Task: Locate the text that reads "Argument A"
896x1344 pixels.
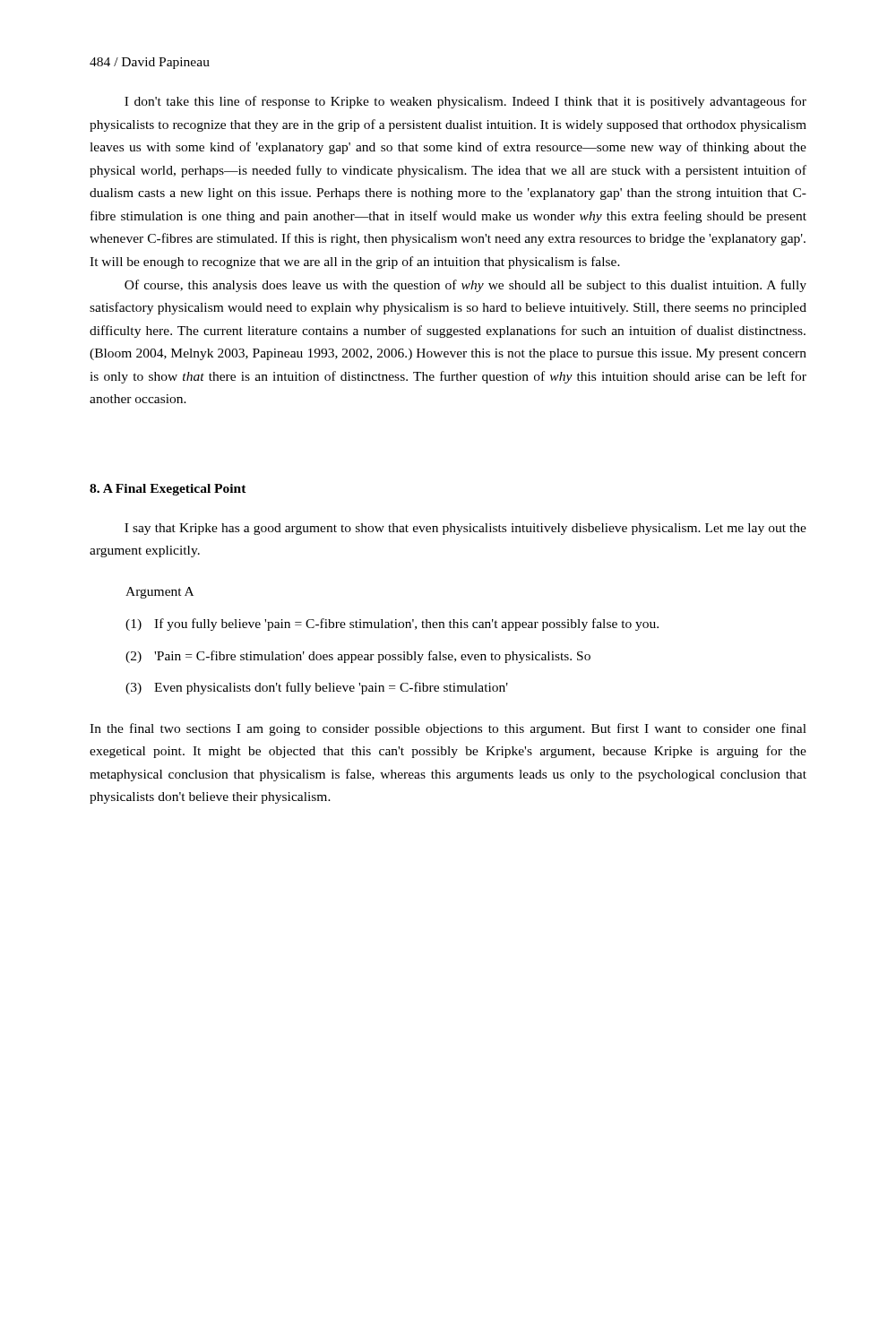Action: tap(160, 591)
